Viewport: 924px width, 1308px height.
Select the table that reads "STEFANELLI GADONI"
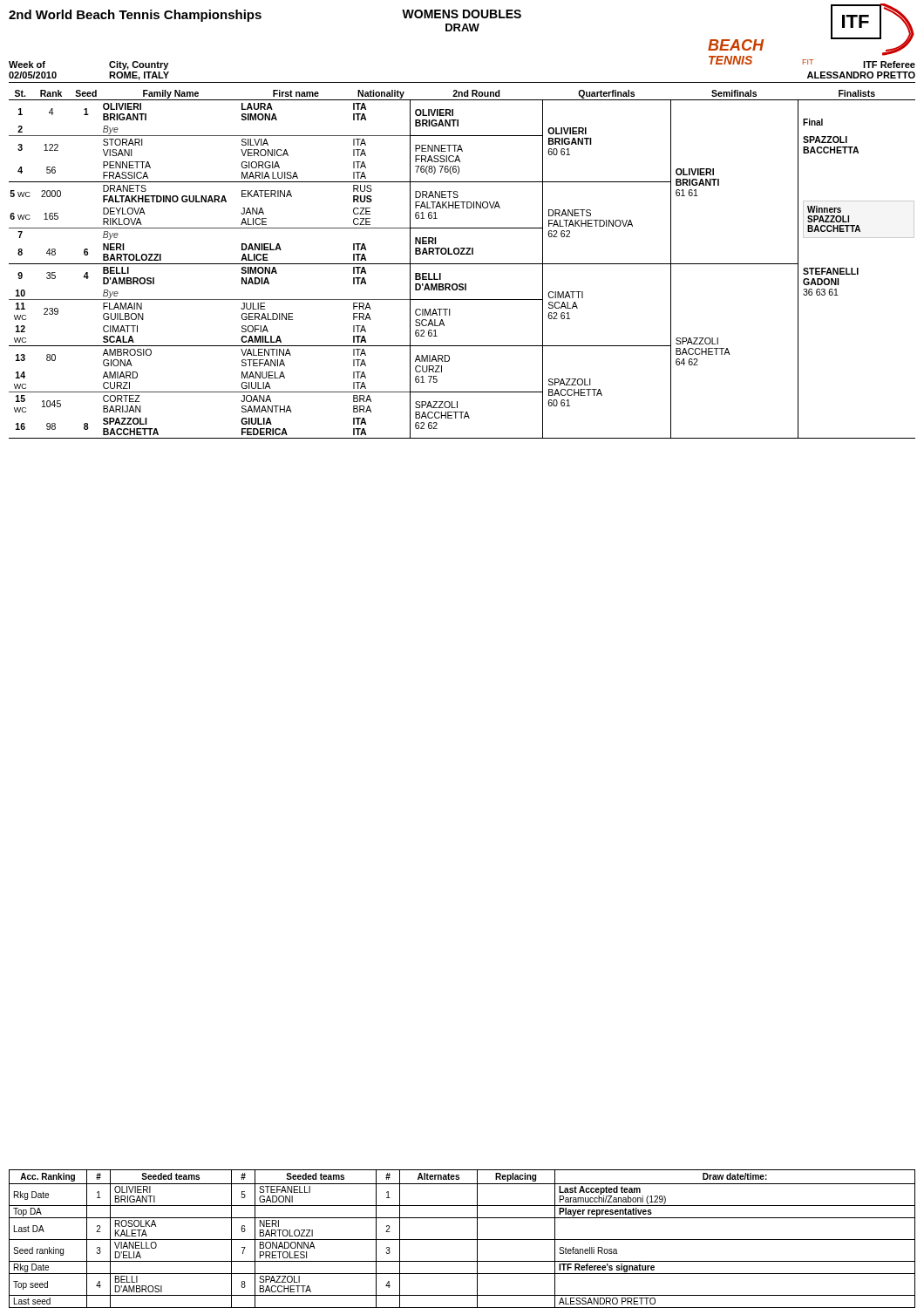[462, 1239]
